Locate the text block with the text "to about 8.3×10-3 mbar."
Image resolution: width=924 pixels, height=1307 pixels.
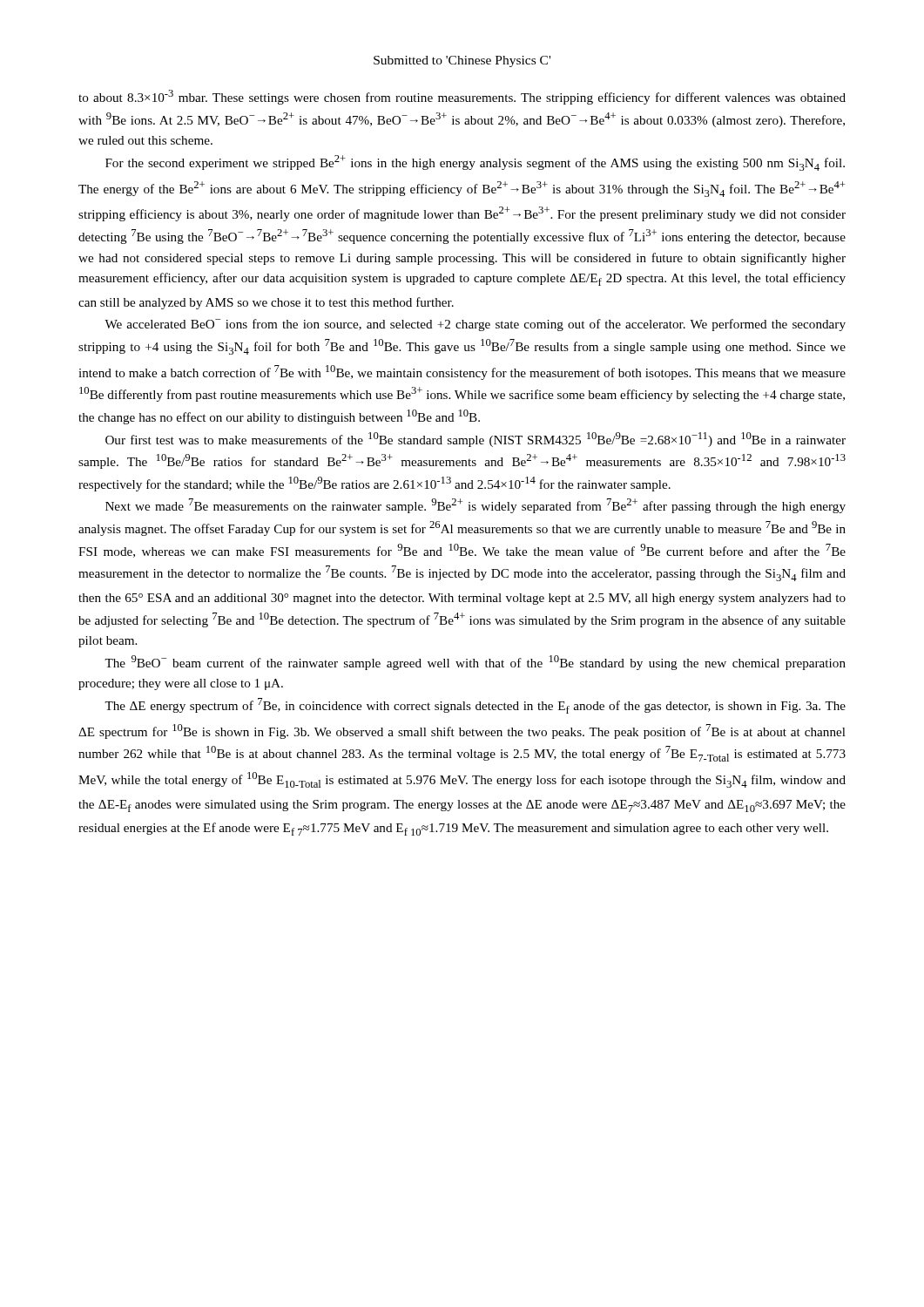click(462, 464)
